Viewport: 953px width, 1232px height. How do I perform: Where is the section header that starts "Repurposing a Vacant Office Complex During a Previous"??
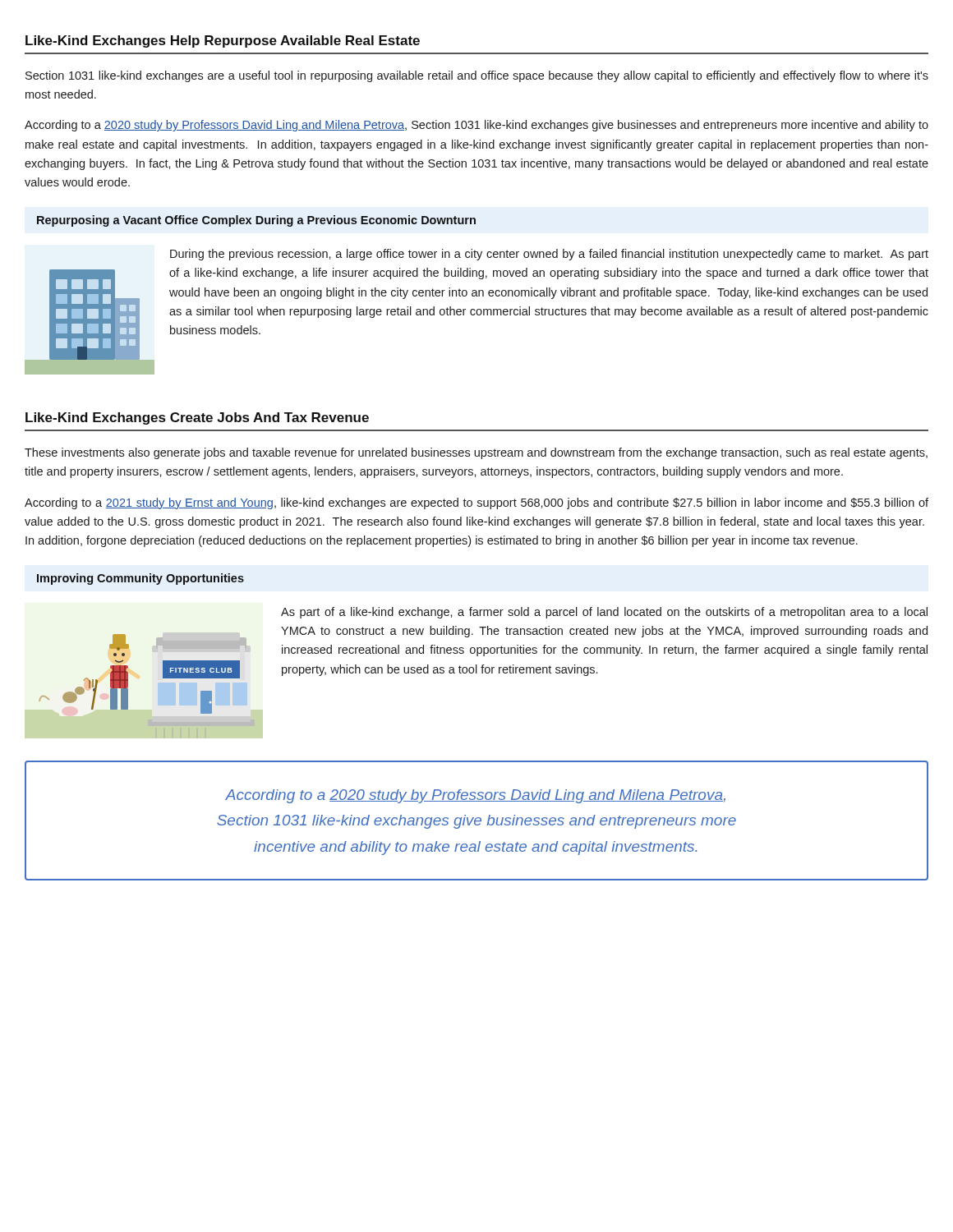point(476,220)
